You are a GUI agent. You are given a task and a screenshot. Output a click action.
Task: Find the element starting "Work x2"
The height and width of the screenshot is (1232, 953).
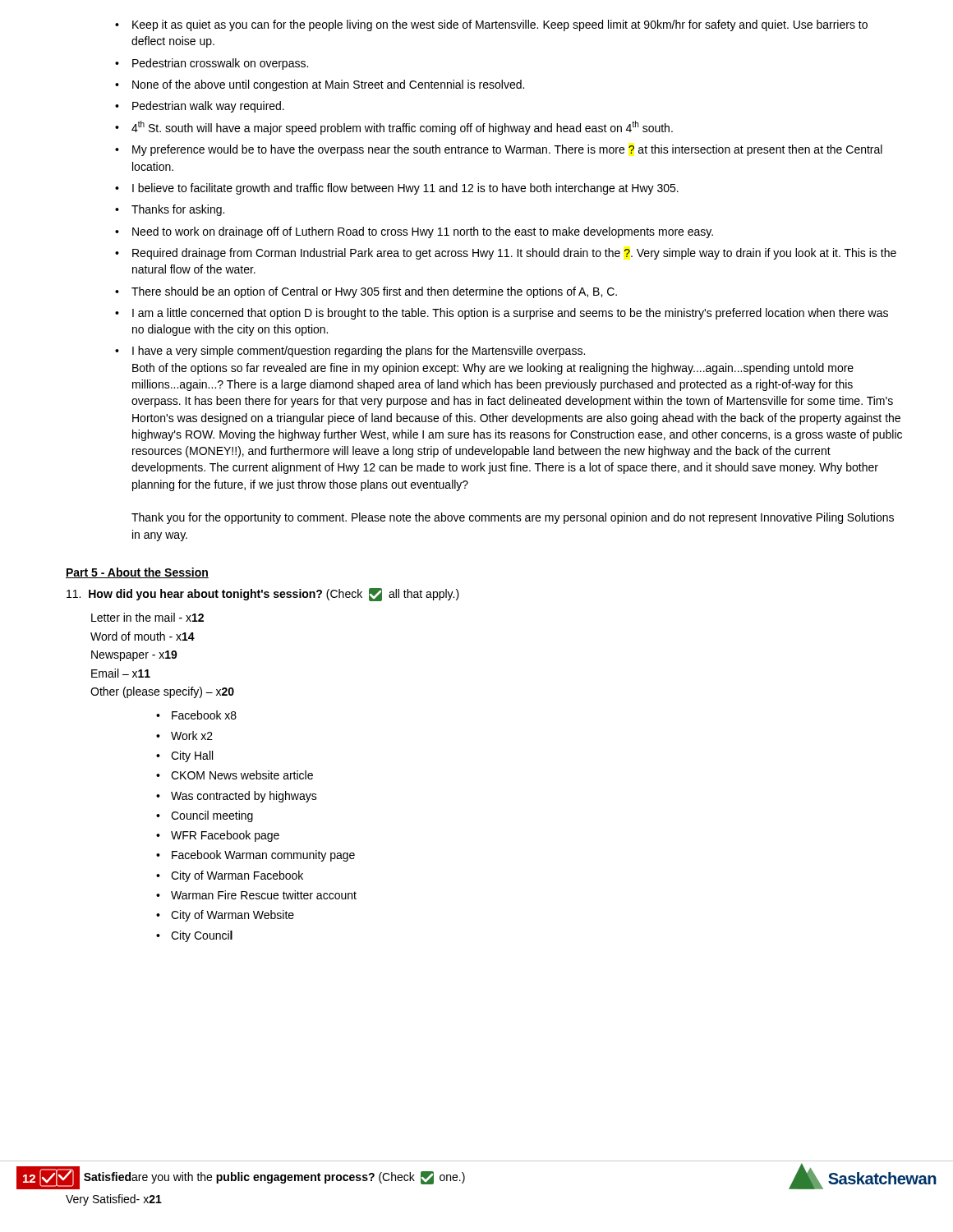pos(192,736)
